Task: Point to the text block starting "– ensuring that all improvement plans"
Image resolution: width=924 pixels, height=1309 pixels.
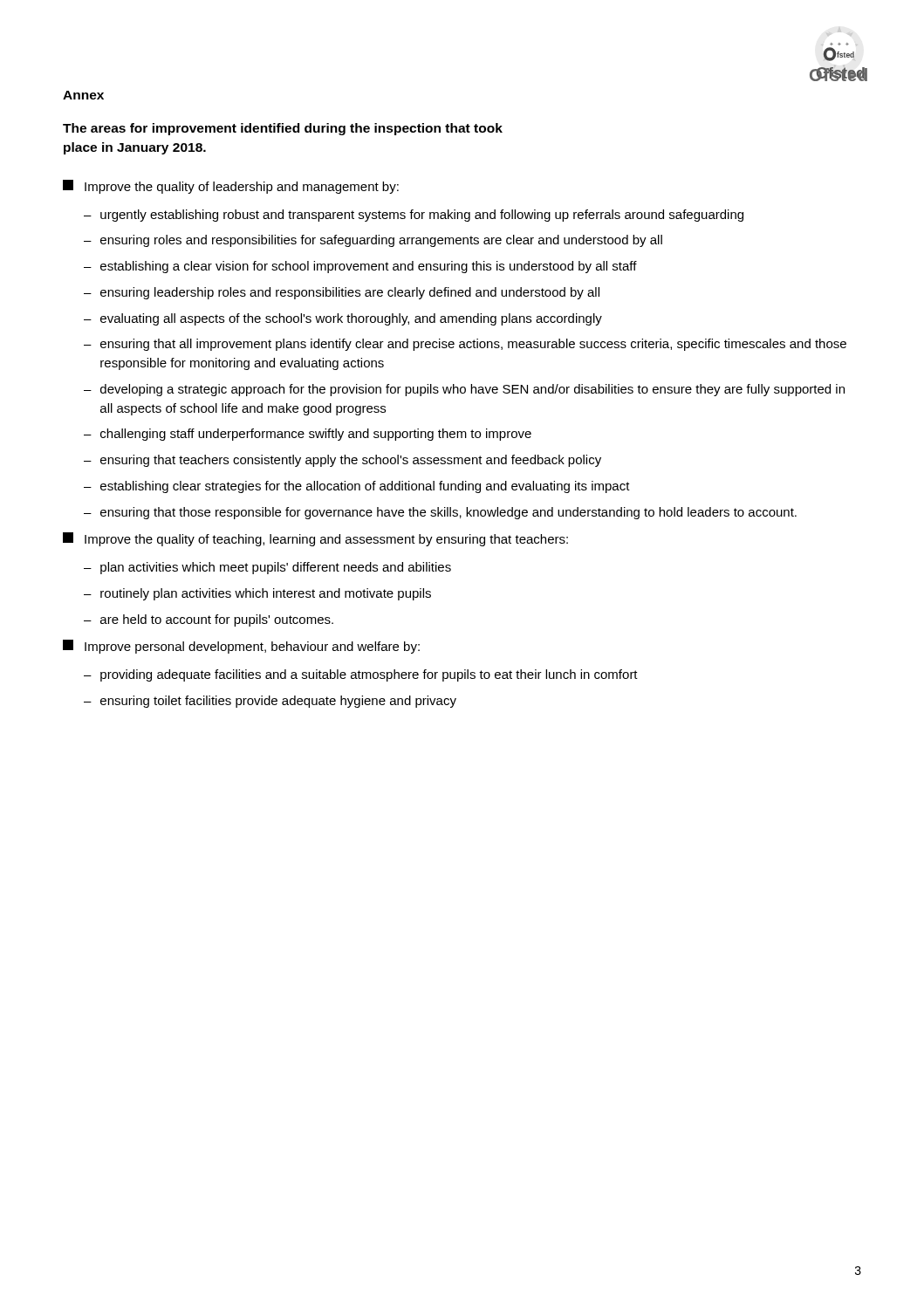Action: (472, 354)
